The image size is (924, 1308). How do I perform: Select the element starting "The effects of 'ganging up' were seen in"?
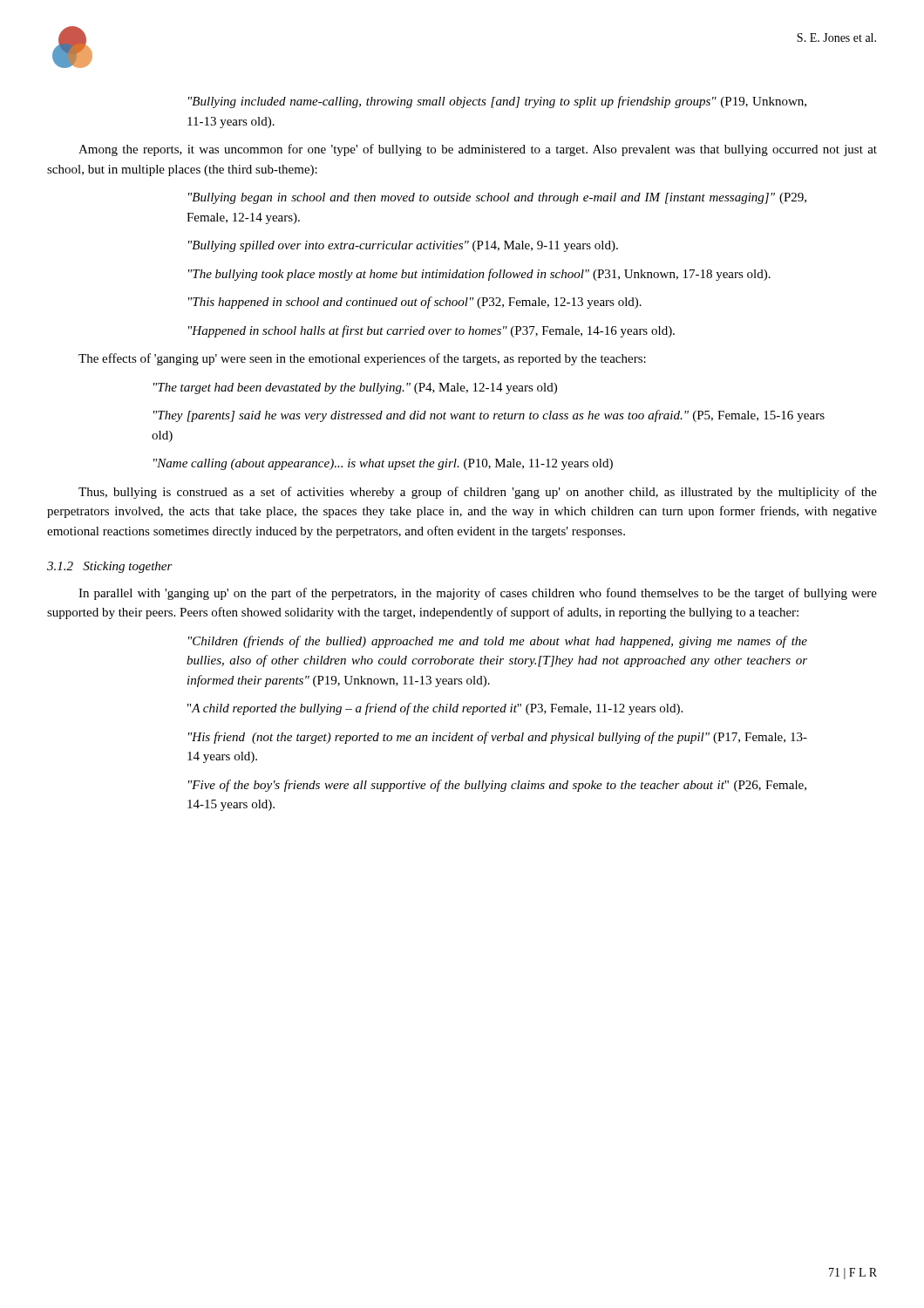pyautogui.click(x=462, y=359)
